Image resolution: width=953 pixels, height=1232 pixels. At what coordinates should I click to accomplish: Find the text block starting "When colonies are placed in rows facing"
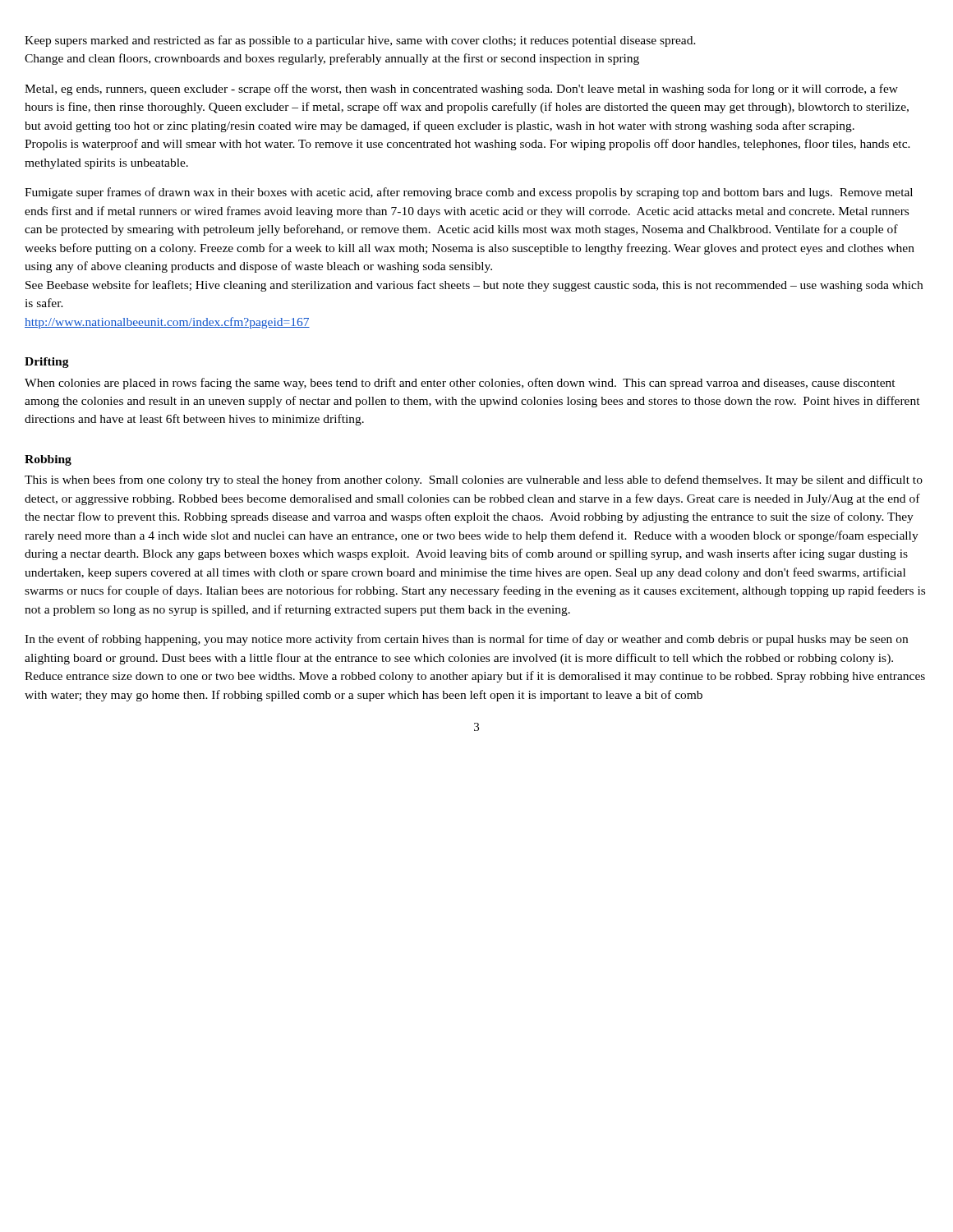[472, 400]
